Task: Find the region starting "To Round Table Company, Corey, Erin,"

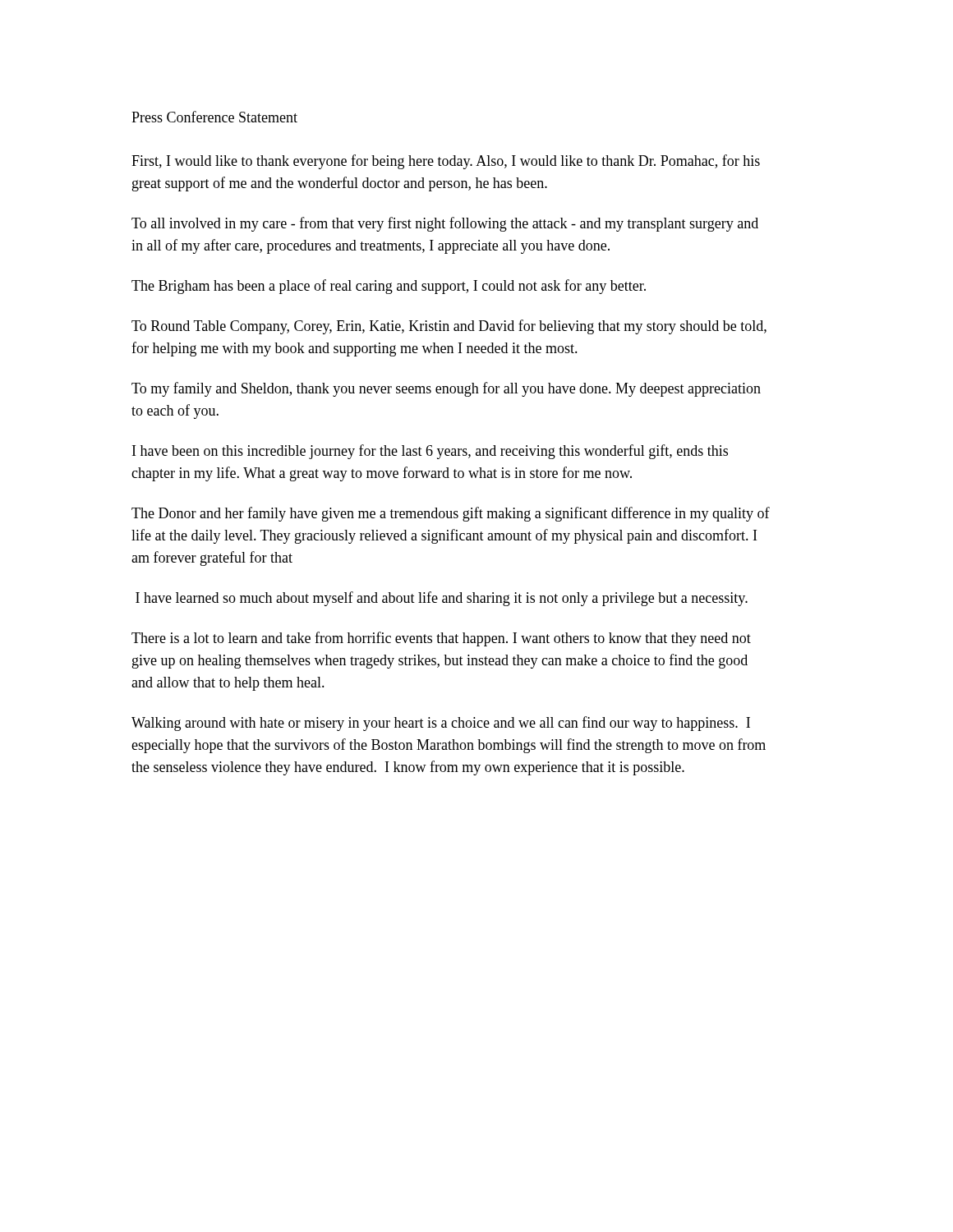Action: pyautogui.click(x=449, y=337)
